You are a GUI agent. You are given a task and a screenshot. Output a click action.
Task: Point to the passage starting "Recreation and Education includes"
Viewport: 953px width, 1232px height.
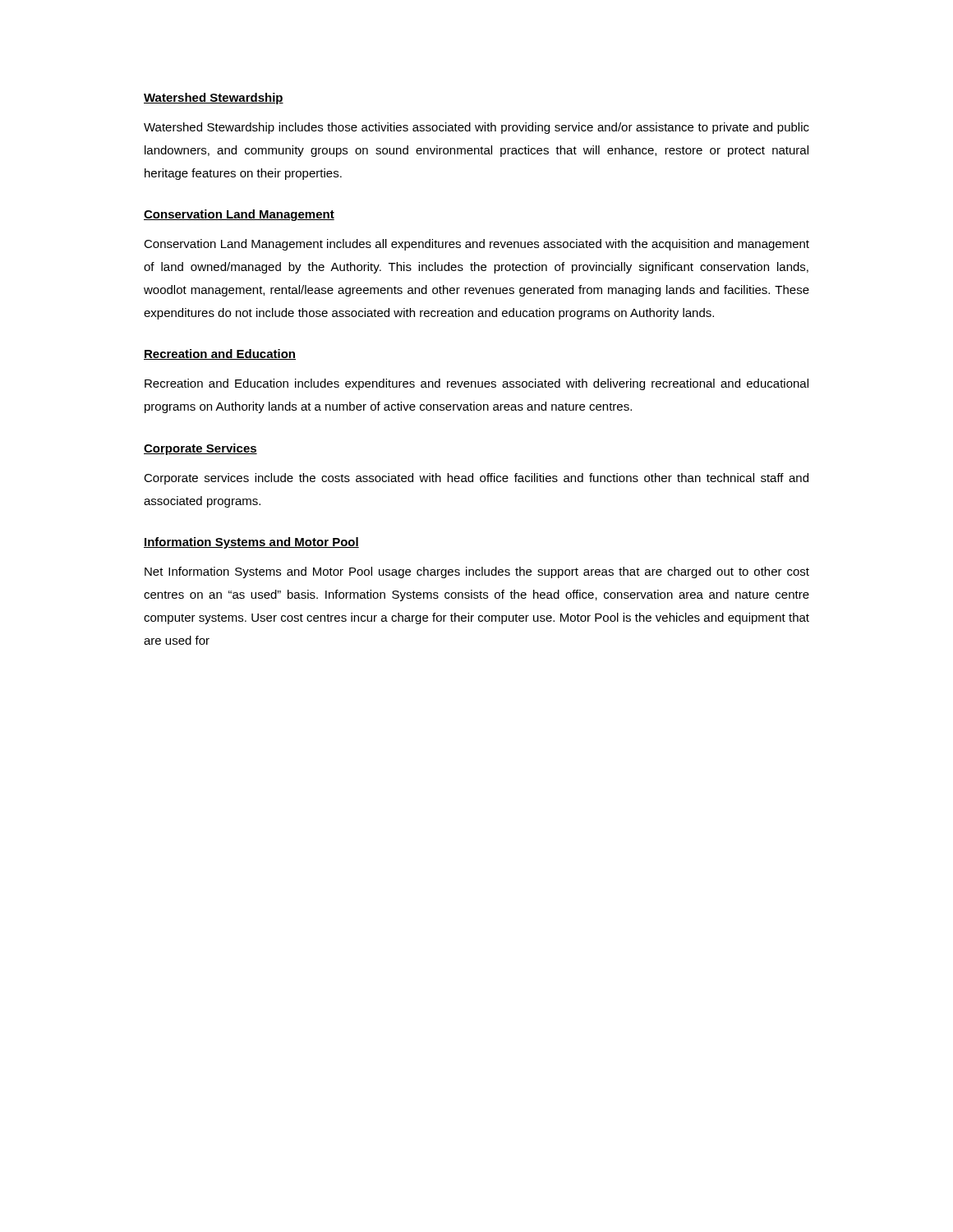click(476, 395)
